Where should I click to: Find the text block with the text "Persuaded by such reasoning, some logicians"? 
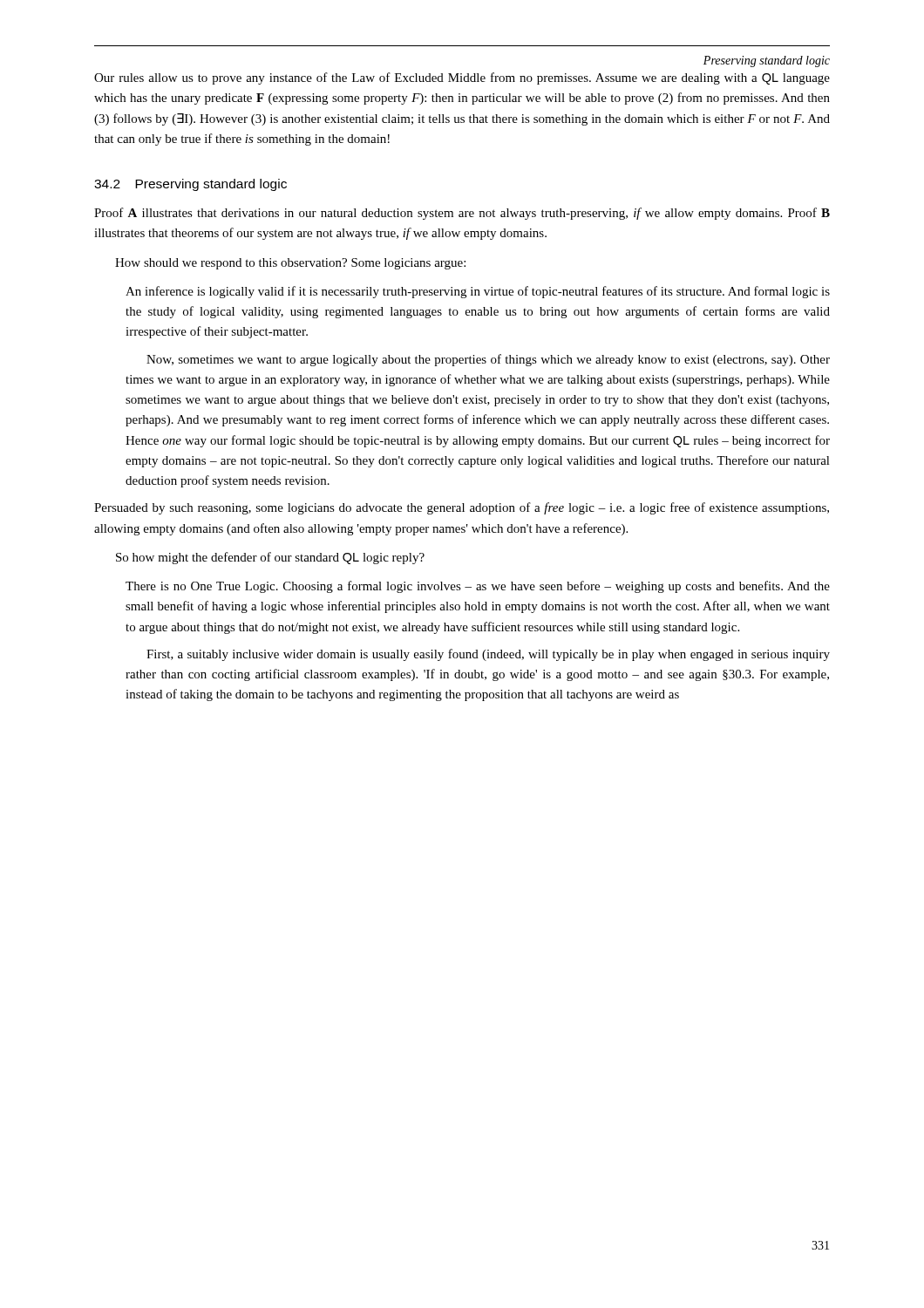(x=462, y=533)
